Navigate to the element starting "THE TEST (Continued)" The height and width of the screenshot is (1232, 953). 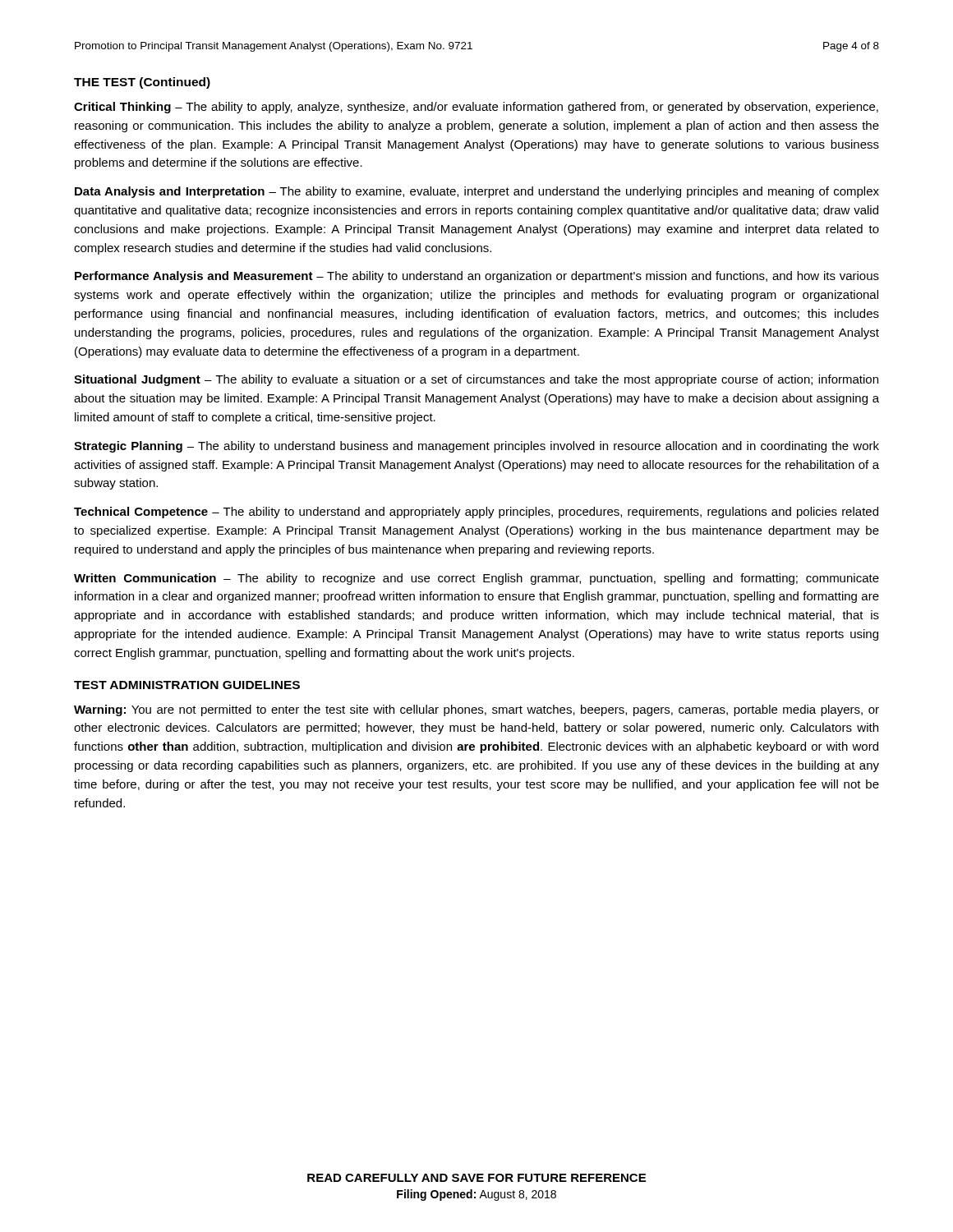[x=142, y=82]
